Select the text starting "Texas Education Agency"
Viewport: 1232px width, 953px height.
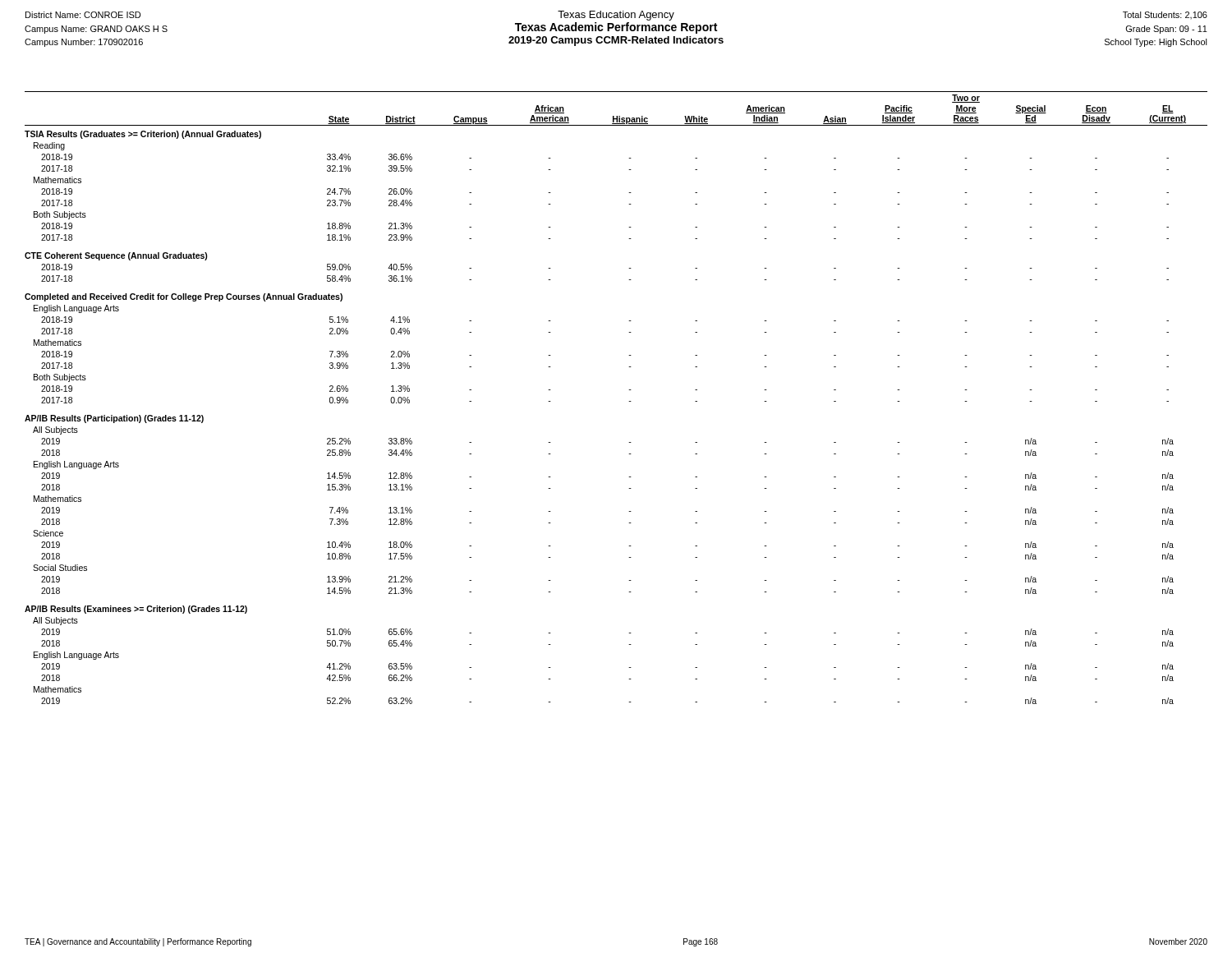616,27
